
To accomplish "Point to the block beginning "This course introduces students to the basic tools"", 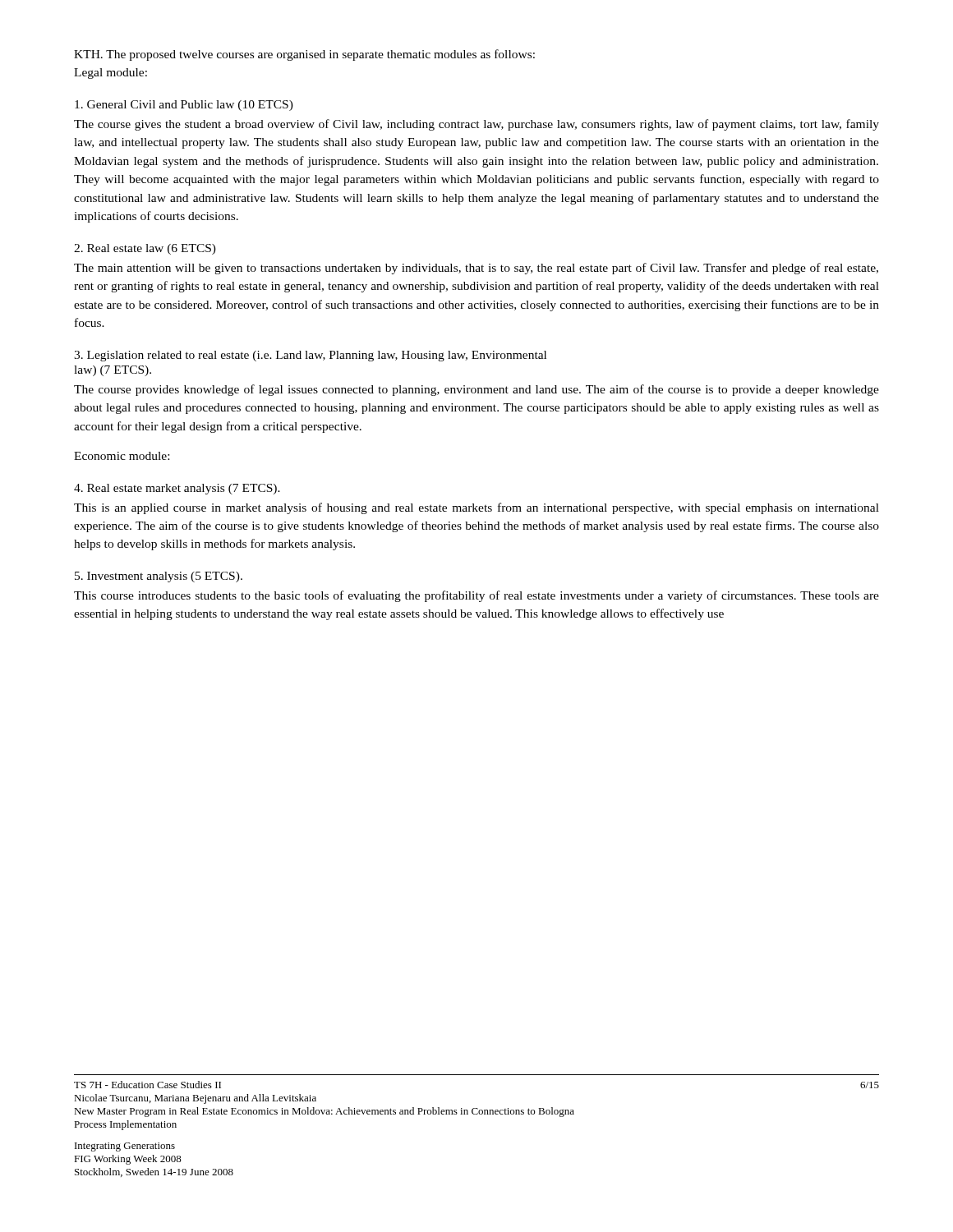I will (x=476, y=604).
